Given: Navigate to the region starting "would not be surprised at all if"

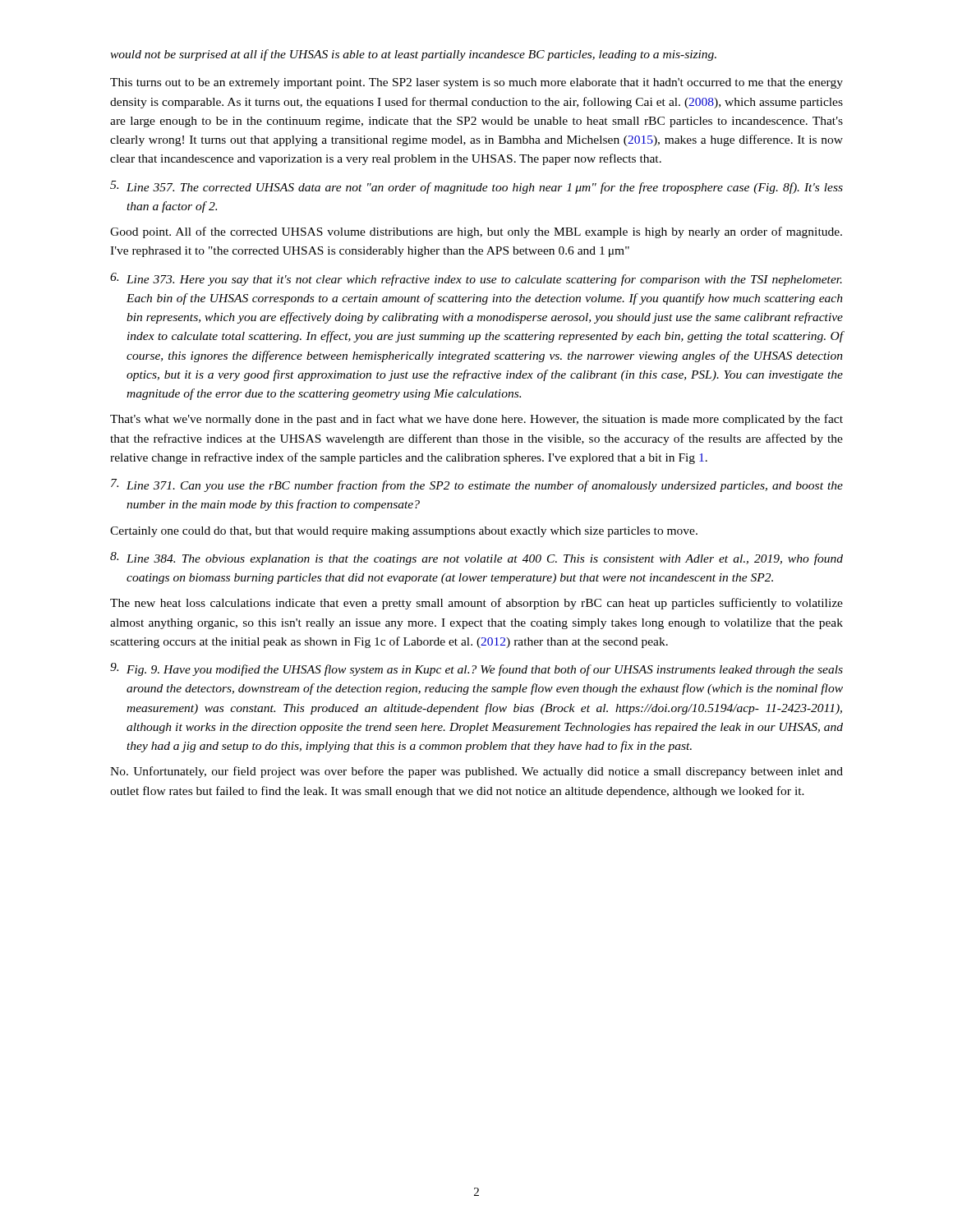Looking at the screenshot, I should click(476, 54).
